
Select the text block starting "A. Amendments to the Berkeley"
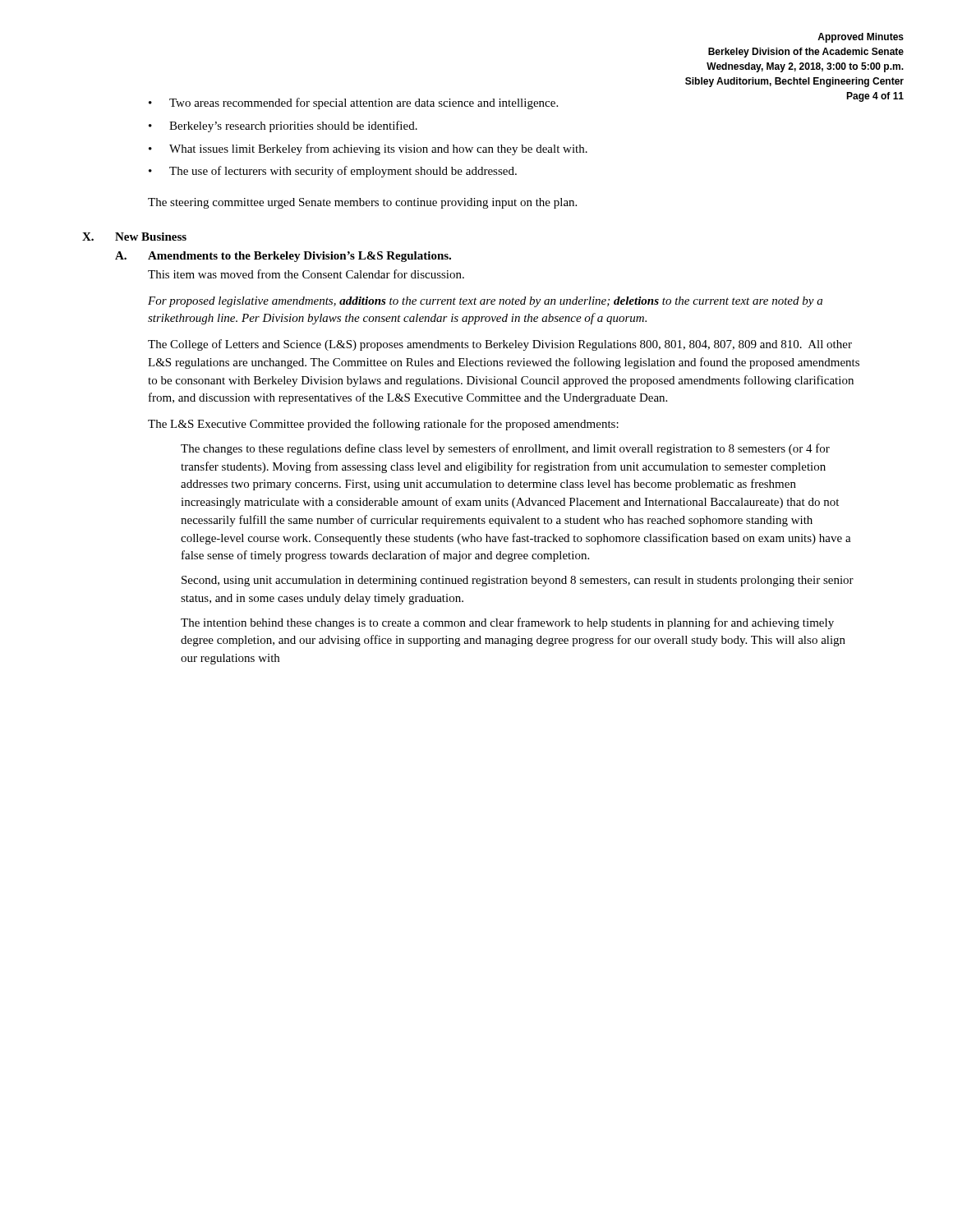pos(283,256)
